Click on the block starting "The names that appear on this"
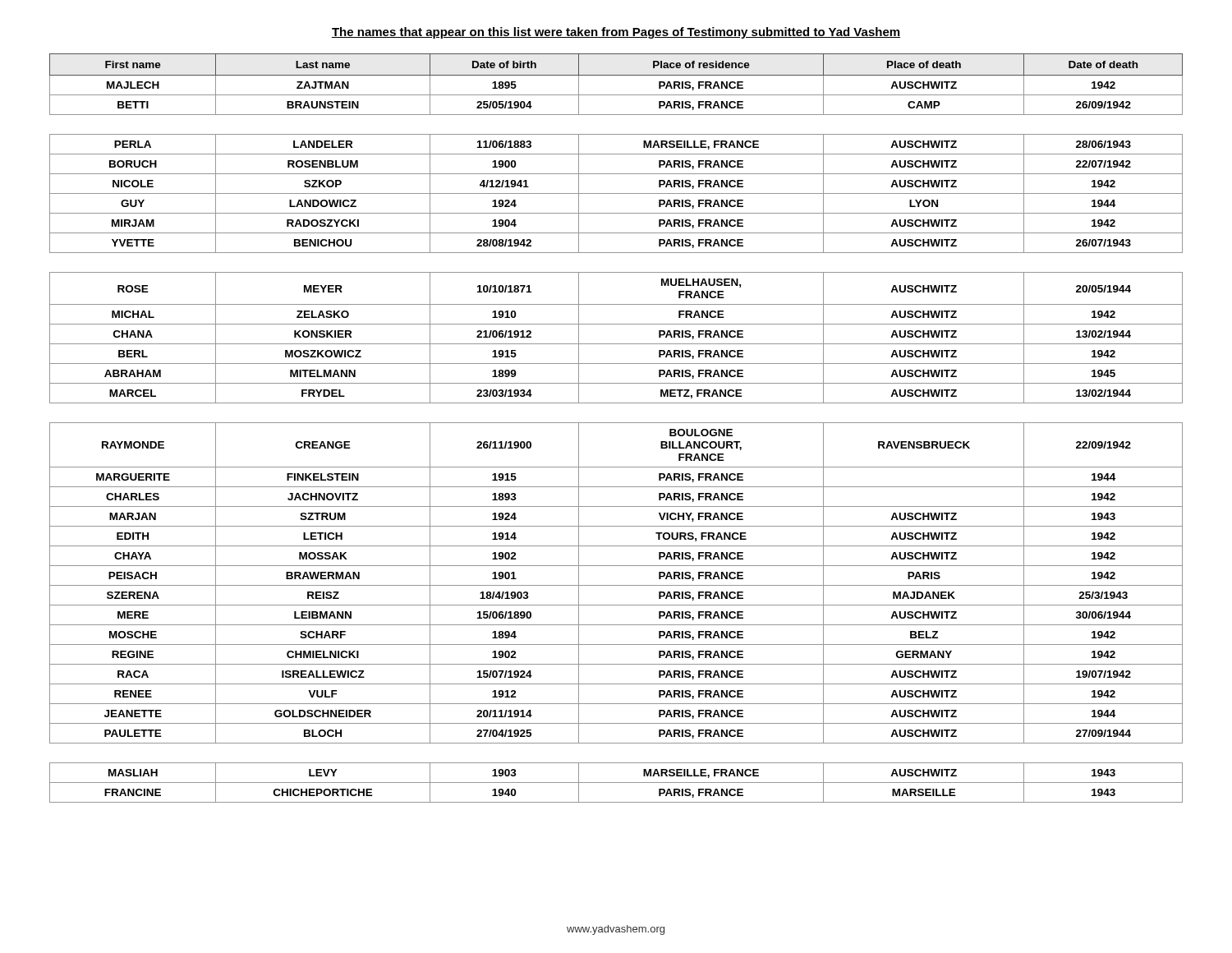1232x953 pixels. 616,32
